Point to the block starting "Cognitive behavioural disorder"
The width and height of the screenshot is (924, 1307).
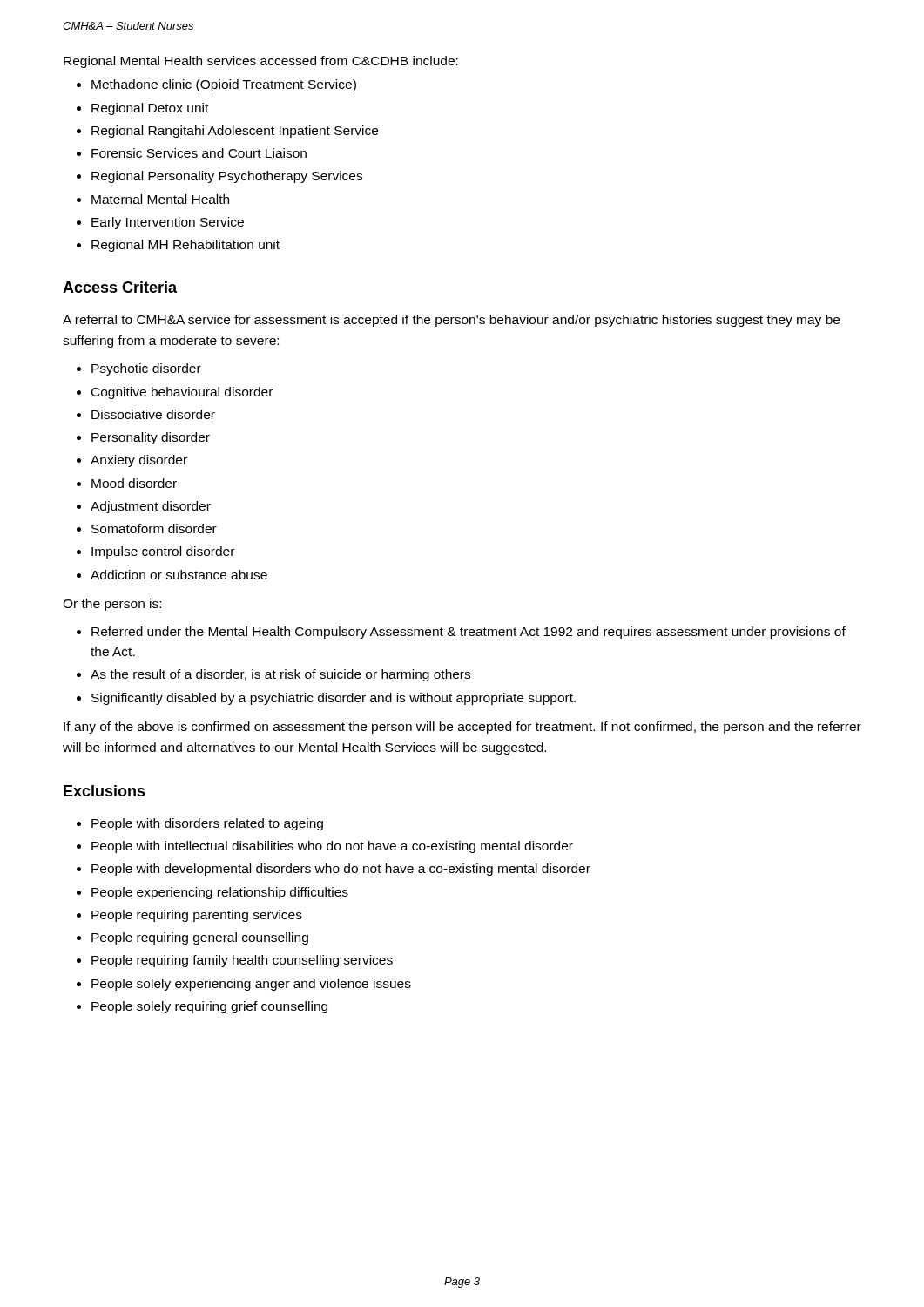182,391
